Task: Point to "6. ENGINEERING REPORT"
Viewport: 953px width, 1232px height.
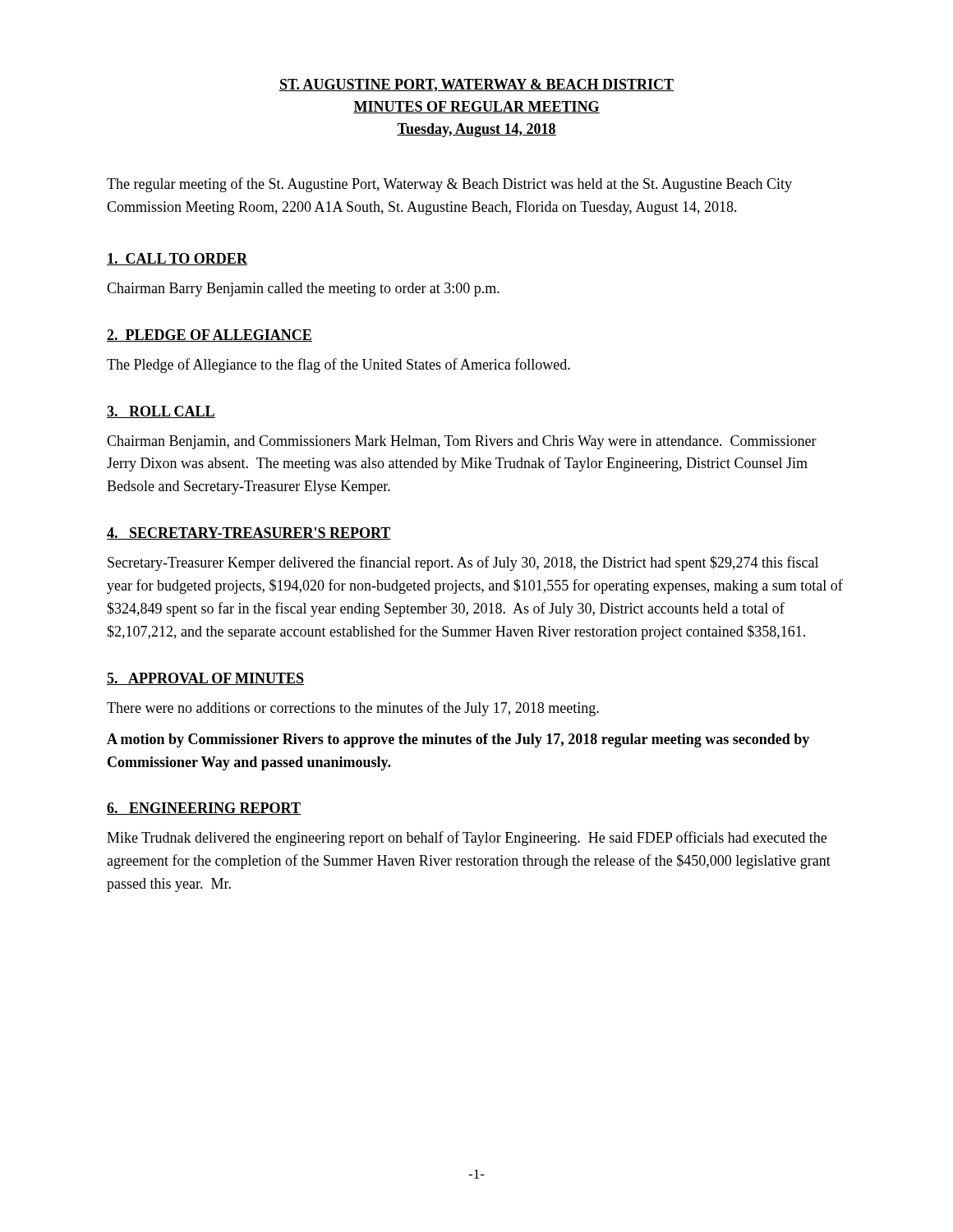Action: (x=204, y=809)
